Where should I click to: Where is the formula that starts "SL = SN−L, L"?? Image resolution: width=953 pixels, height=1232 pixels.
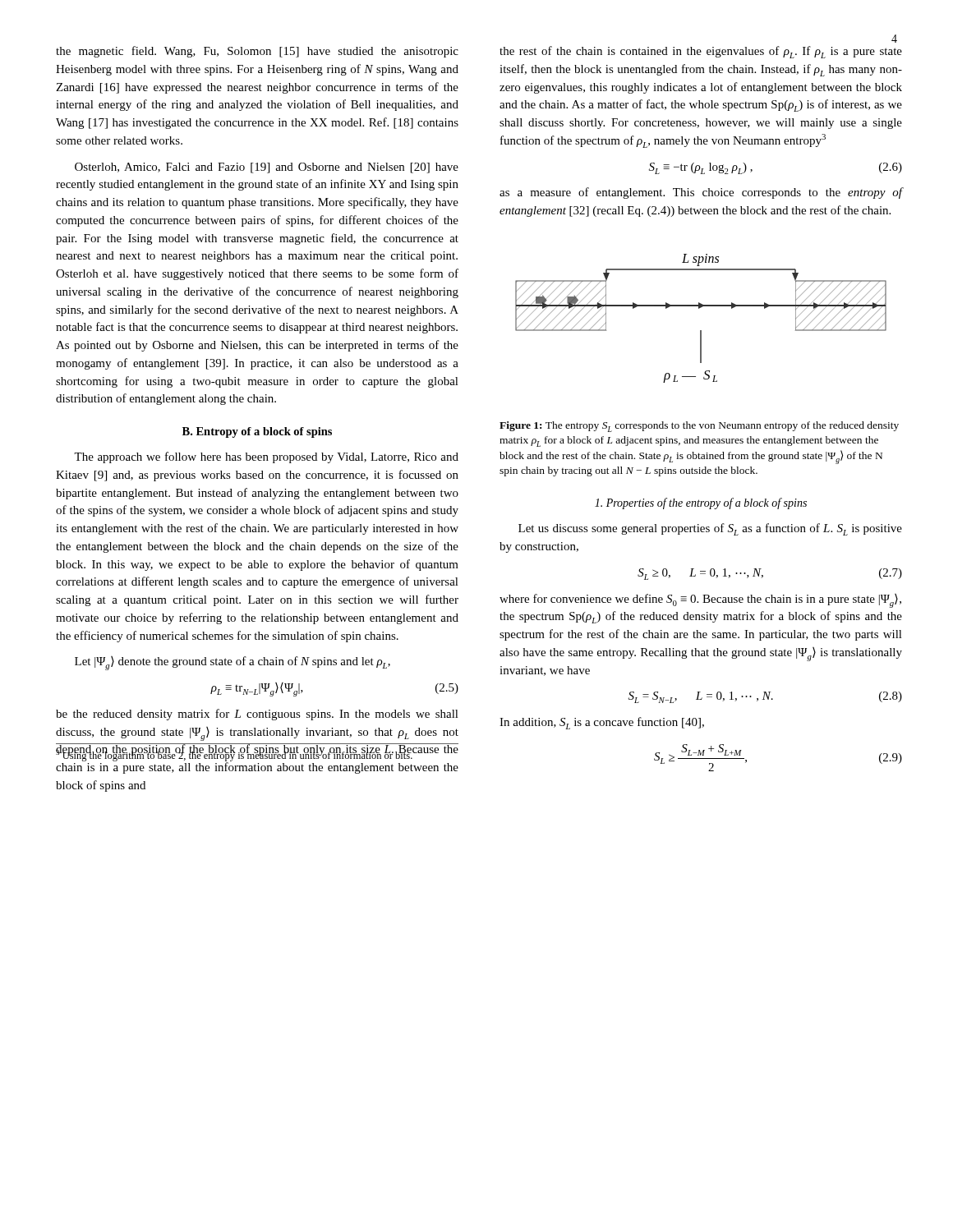[x=701, y=697]
